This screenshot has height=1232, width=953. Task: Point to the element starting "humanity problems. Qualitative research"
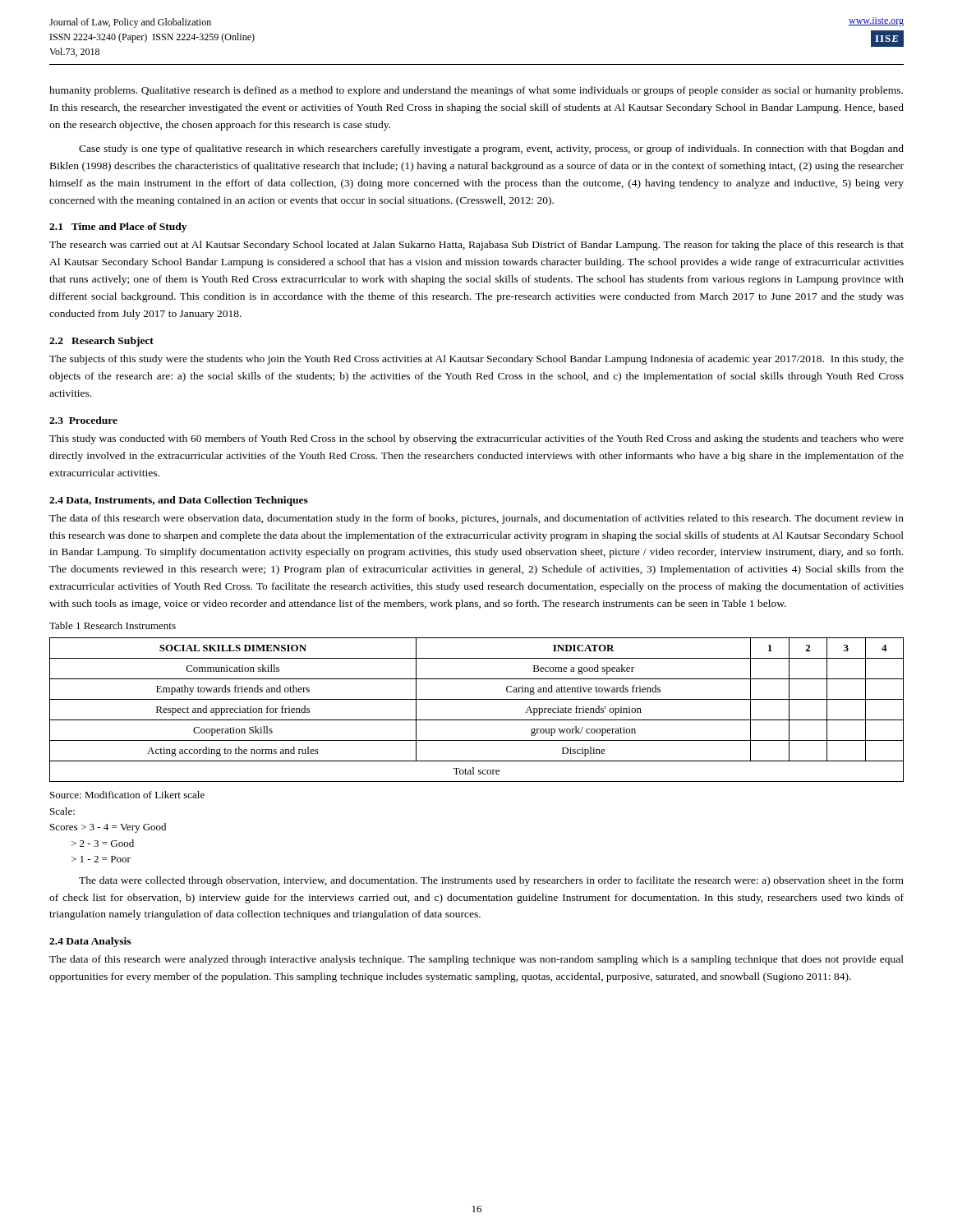tap(476, 108)
